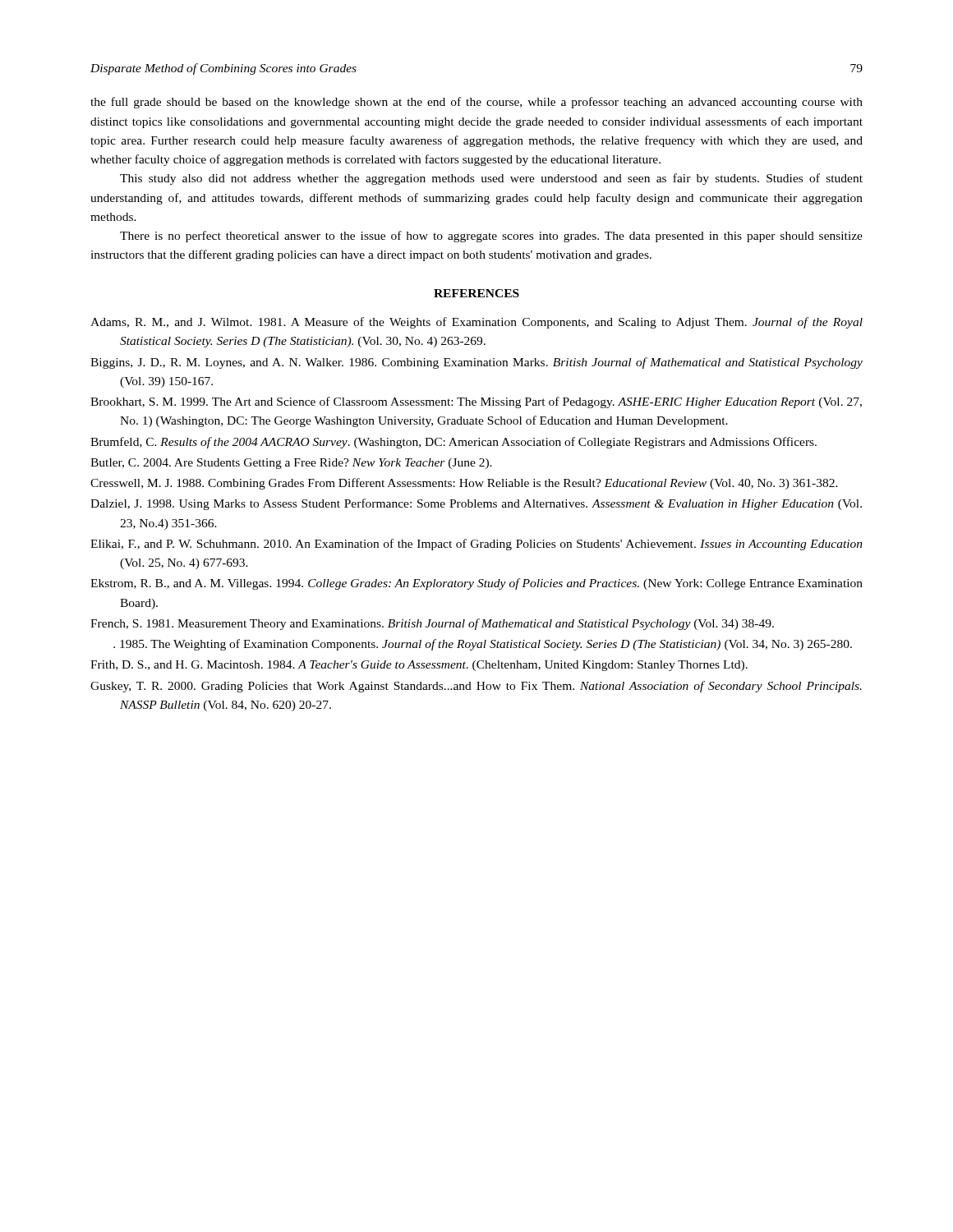Viewport: 953px width, 1232px height.
Task: Click on the list item that says "Brumfeld, C. Results of the 2004 AACRAO"
Action: point(454,441)
